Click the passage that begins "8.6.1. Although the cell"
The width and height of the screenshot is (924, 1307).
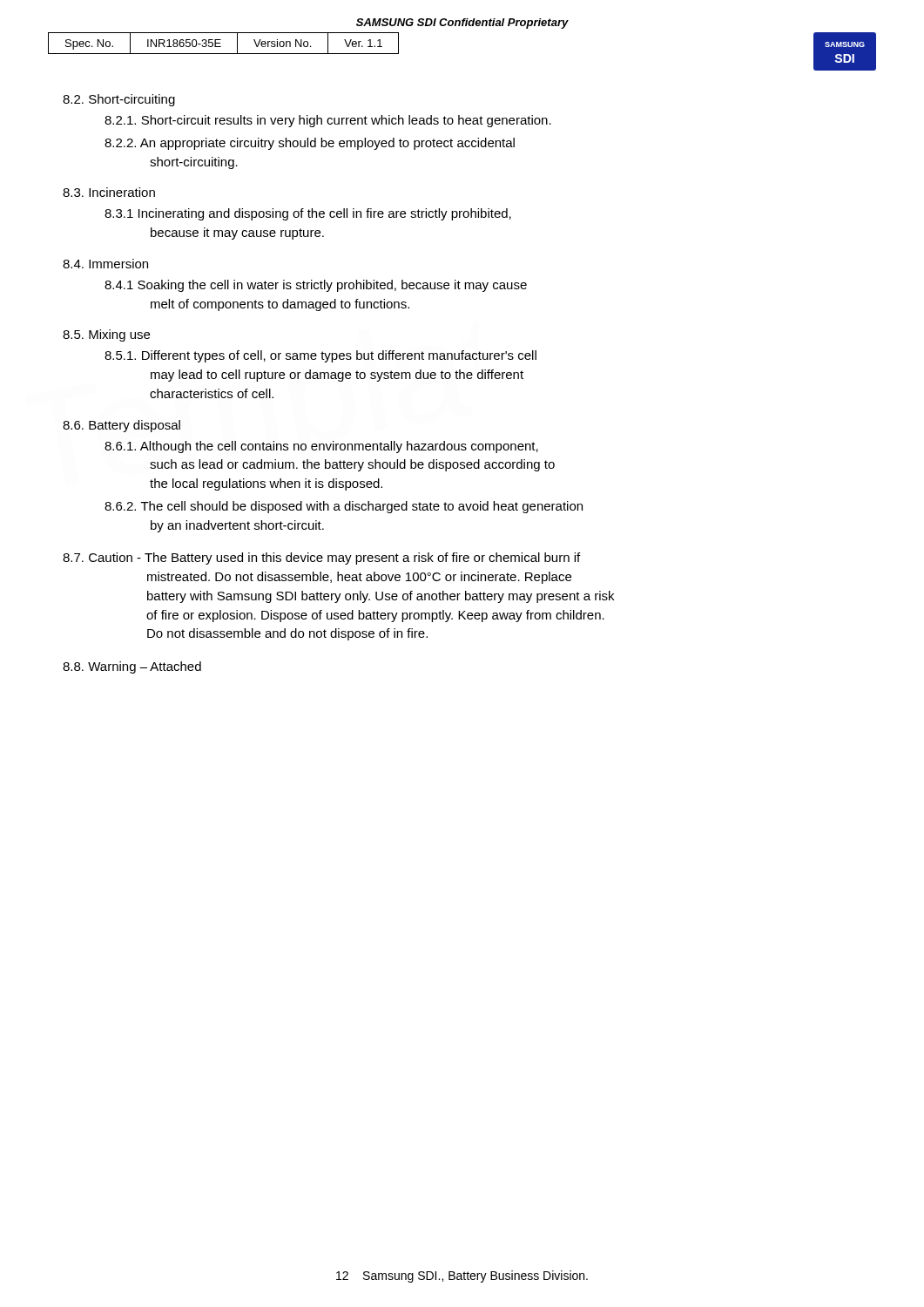pos(330,464)
